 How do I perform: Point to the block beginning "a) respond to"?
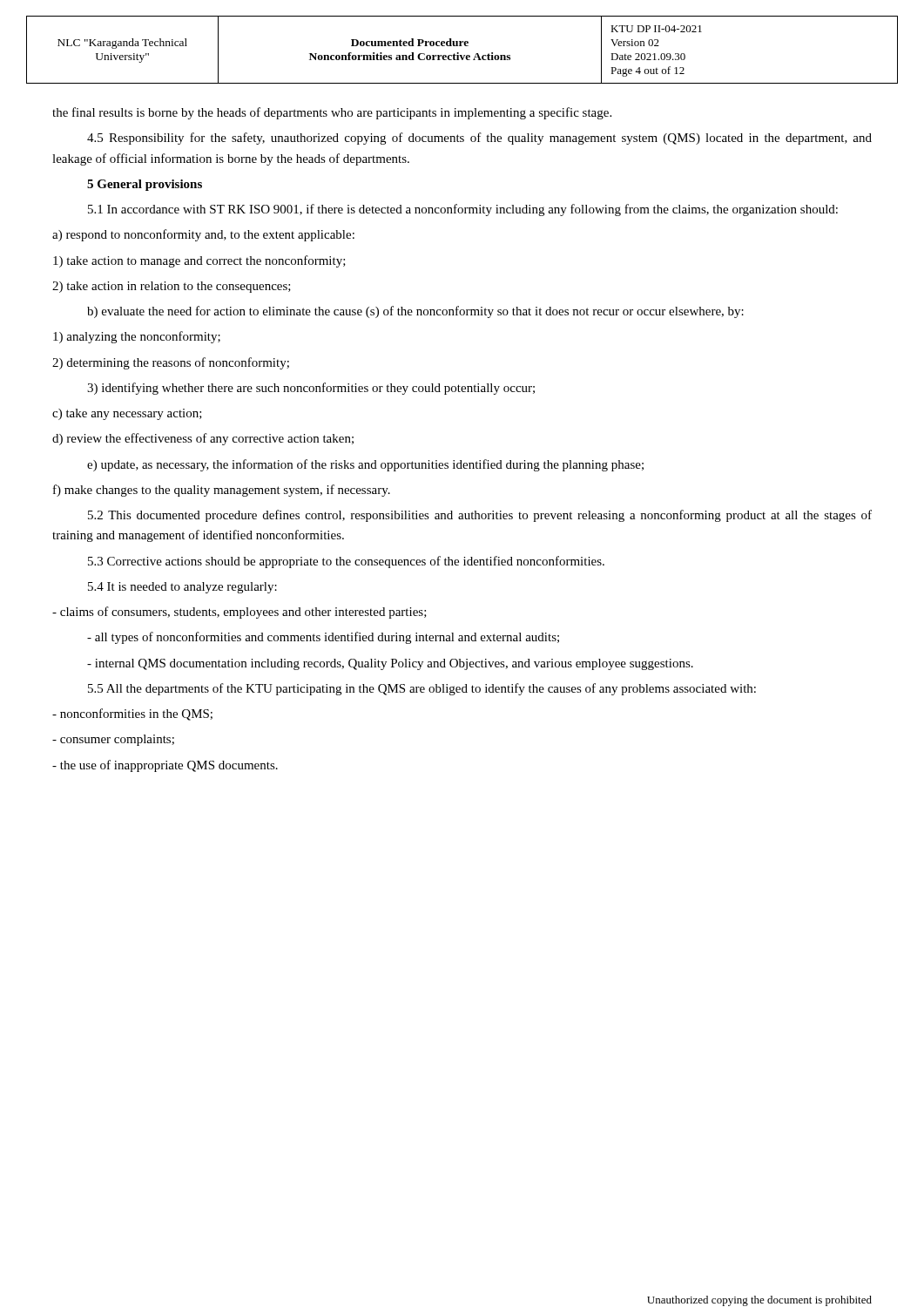click(203, 235)
